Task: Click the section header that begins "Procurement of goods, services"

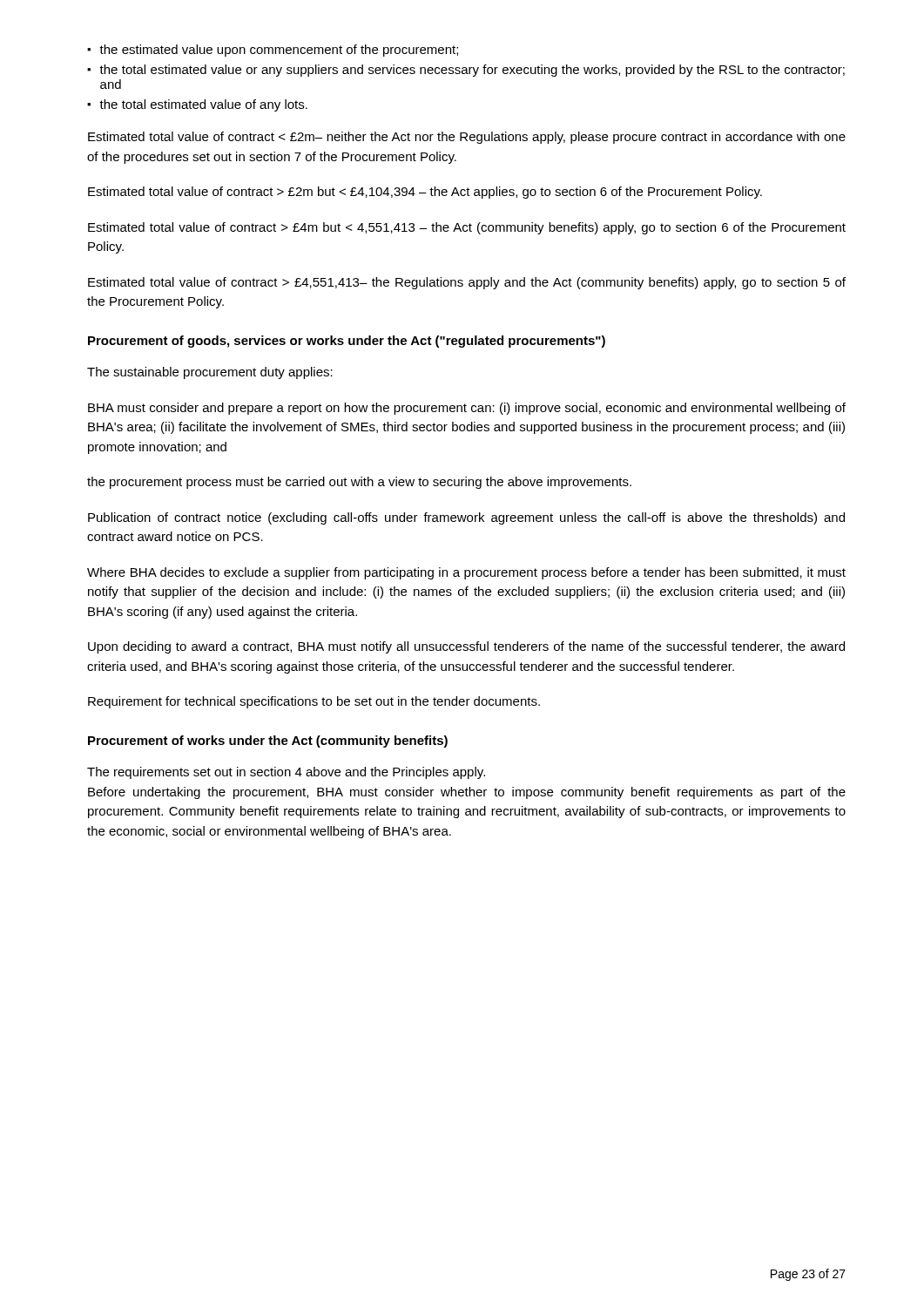Action: pos(346,340)
